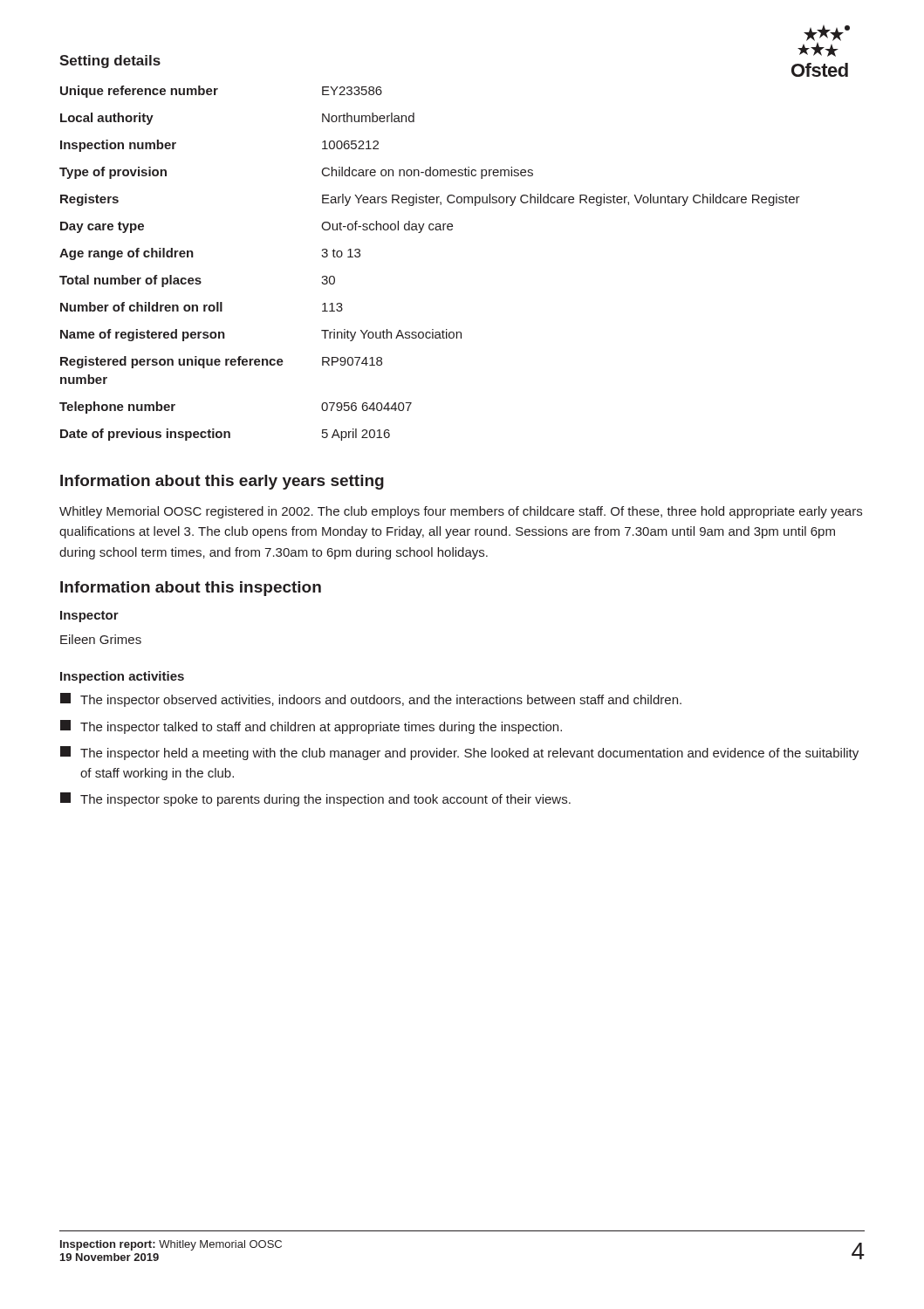This screenshot has width=924, height=1309.
Task: Locate the element starting "Eileen Grimes"
Action: click(100, 639)
